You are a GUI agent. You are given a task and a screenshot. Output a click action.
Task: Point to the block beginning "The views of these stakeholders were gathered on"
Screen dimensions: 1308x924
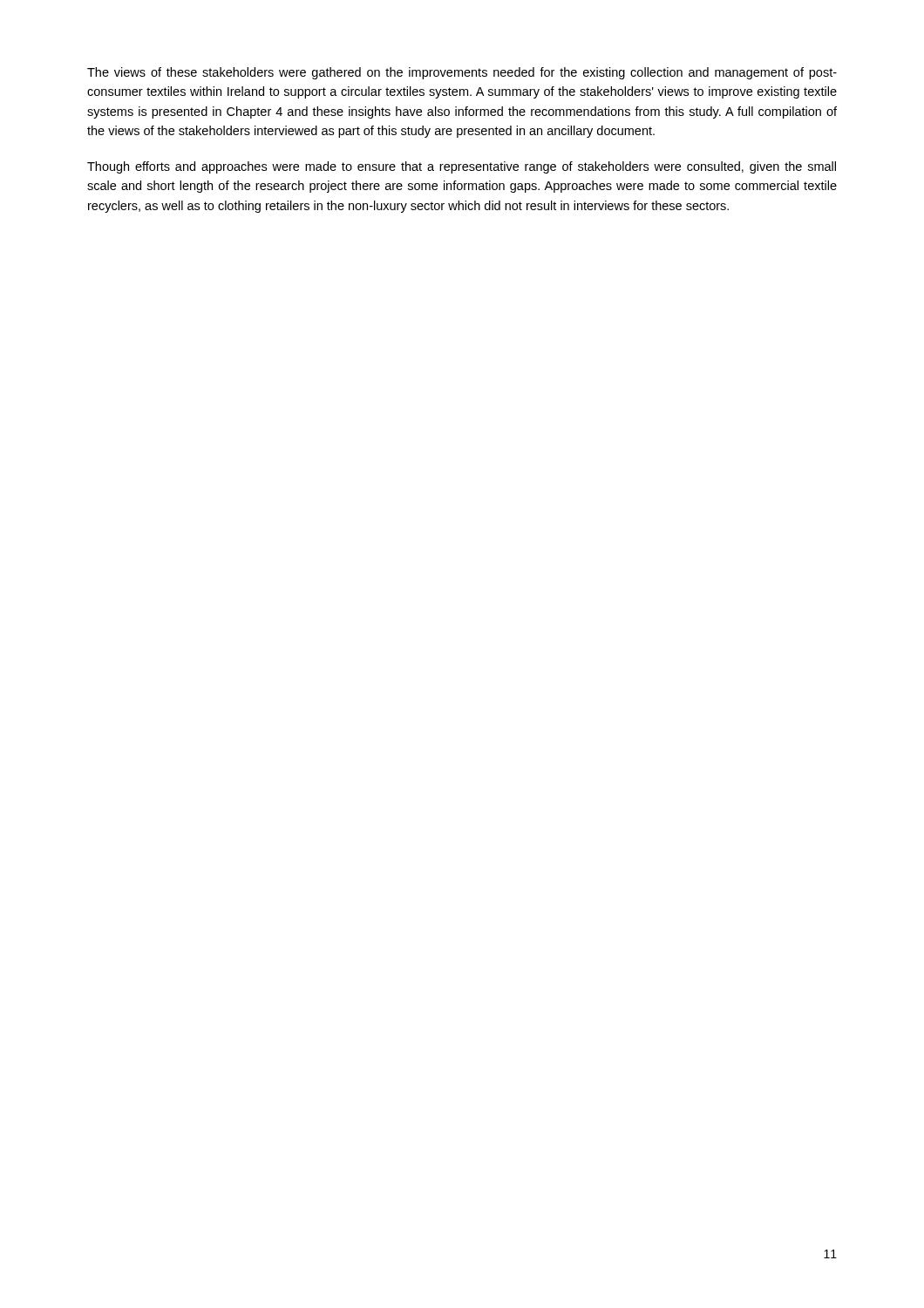click(x=462, y=102)
